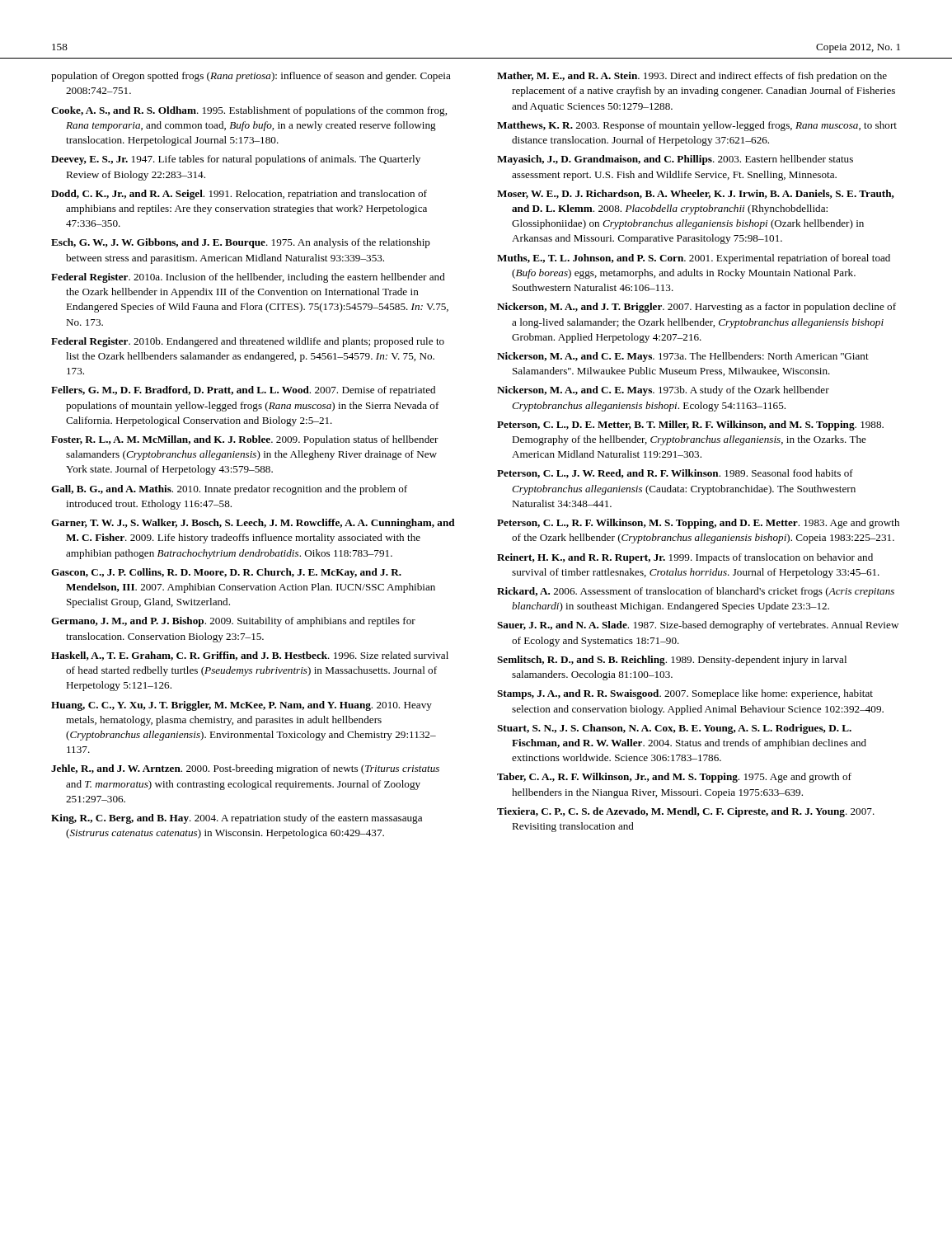The image size is (952, 1237).
Task: Point to the passage starting "Stuart, S. N., J. S. Chanson, N. A."
Action: pos(682,743)
